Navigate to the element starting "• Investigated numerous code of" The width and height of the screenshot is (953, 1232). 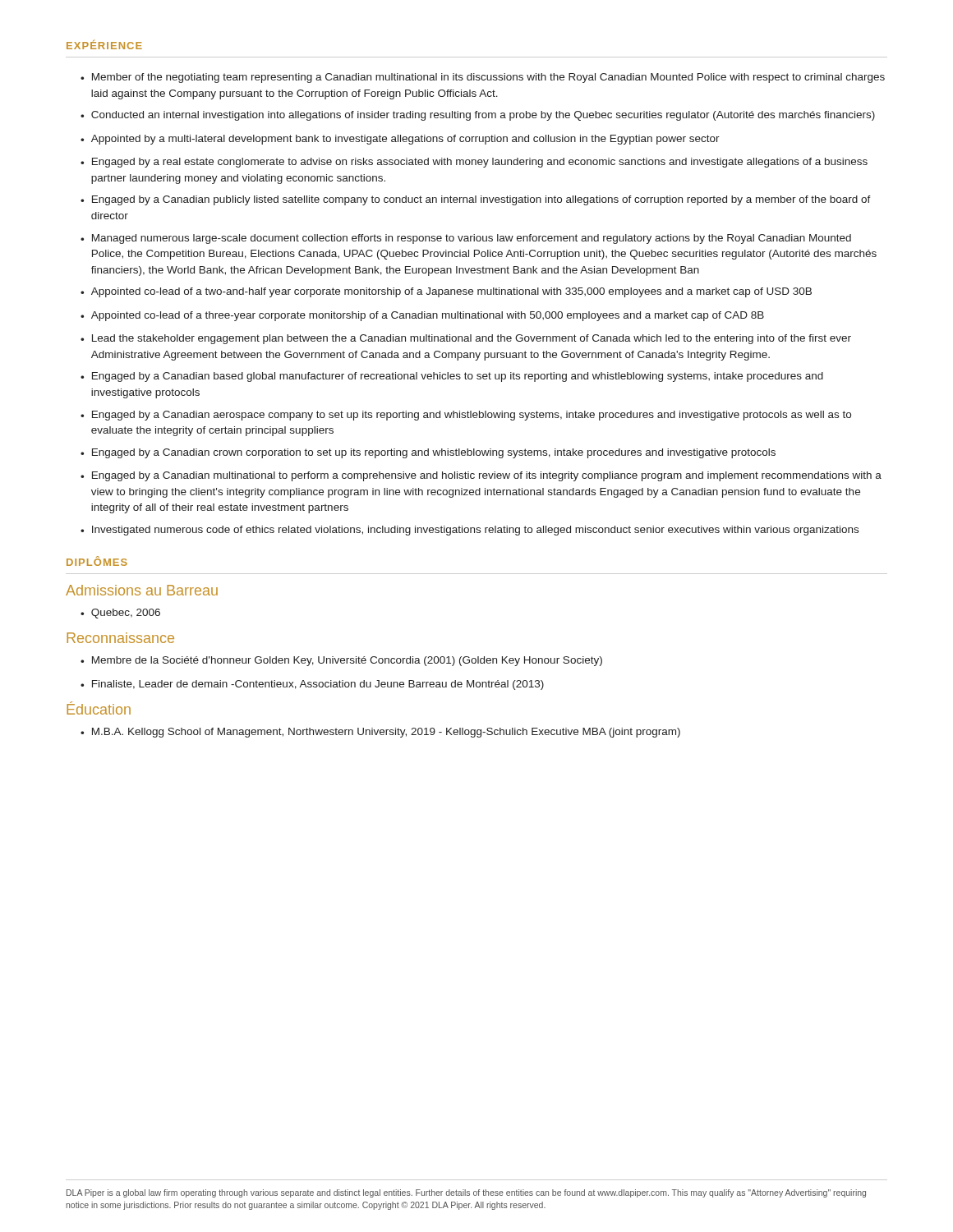[x=470, y=530]
